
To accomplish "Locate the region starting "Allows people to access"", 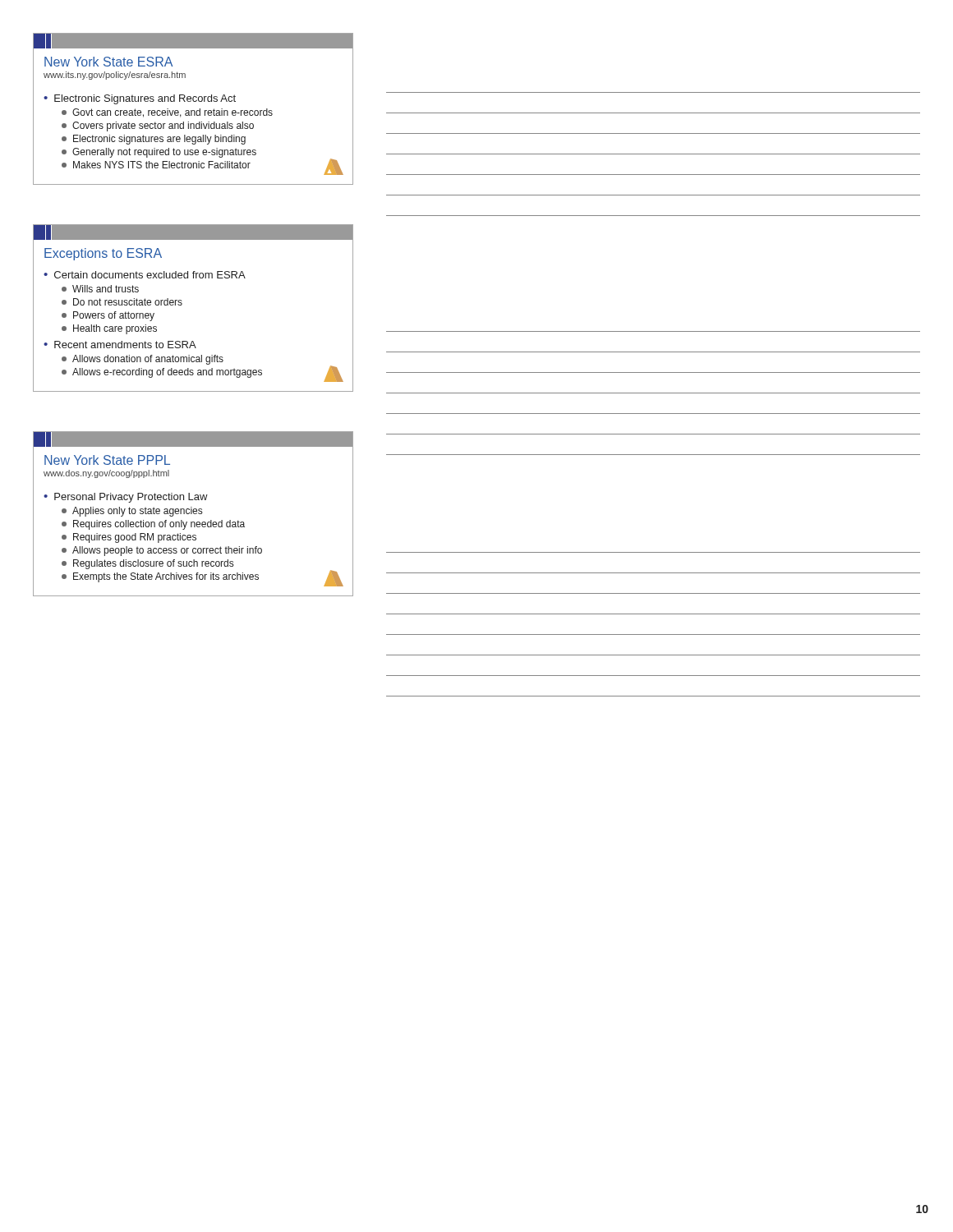I will [162, 550].
